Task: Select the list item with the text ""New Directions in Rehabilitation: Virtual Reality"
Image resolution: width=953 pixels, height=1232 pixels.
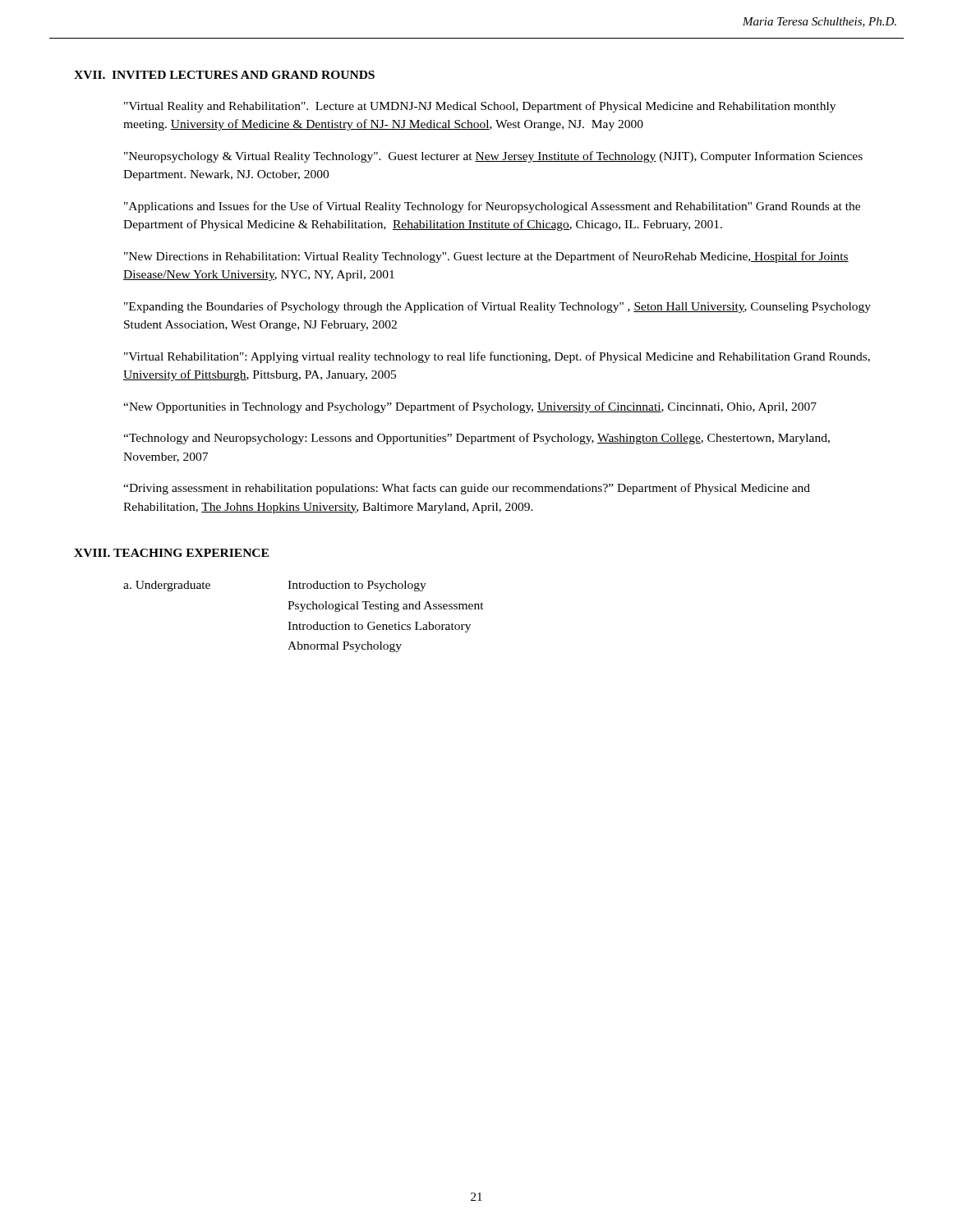Action: 486,265
